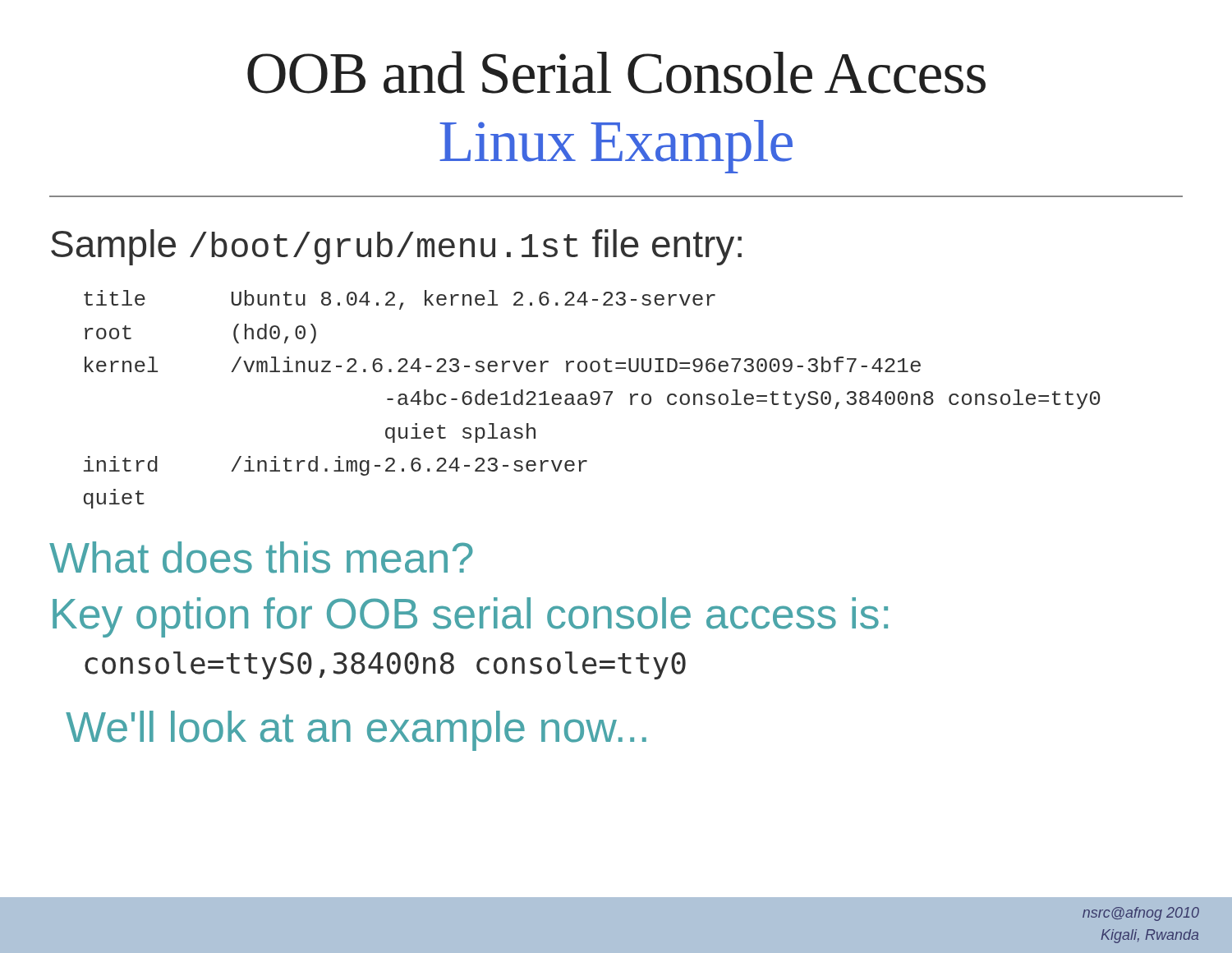Find the region starting "title Ubuntu 8.04.2, kernel 2.6.24-23-server root"
The image size is (1232, 953).
click(592, 400)
